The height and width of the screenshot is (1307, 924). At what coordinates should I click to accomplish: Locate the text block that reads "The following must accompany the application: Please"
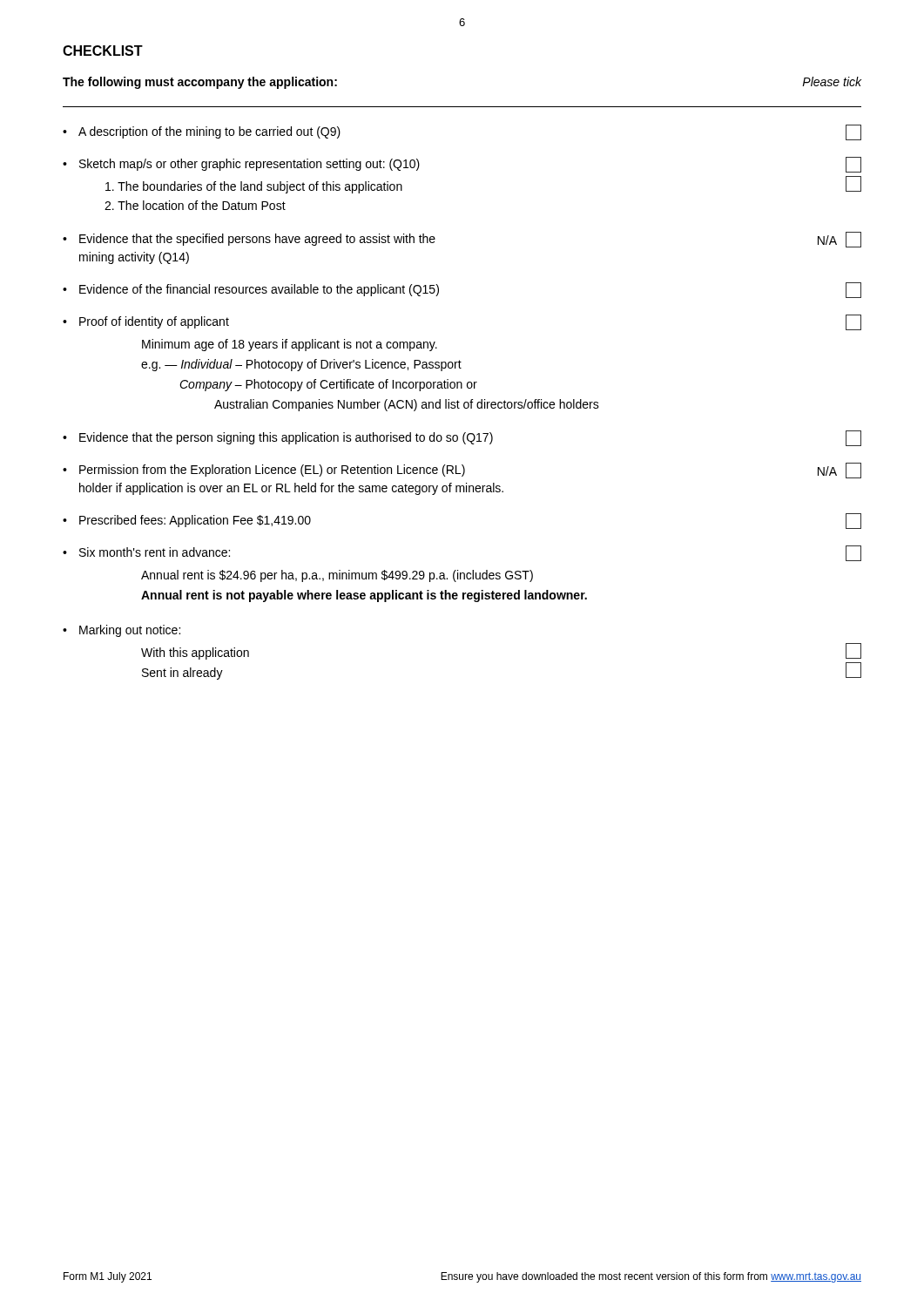pyautogui.click(x=191, y=82)
